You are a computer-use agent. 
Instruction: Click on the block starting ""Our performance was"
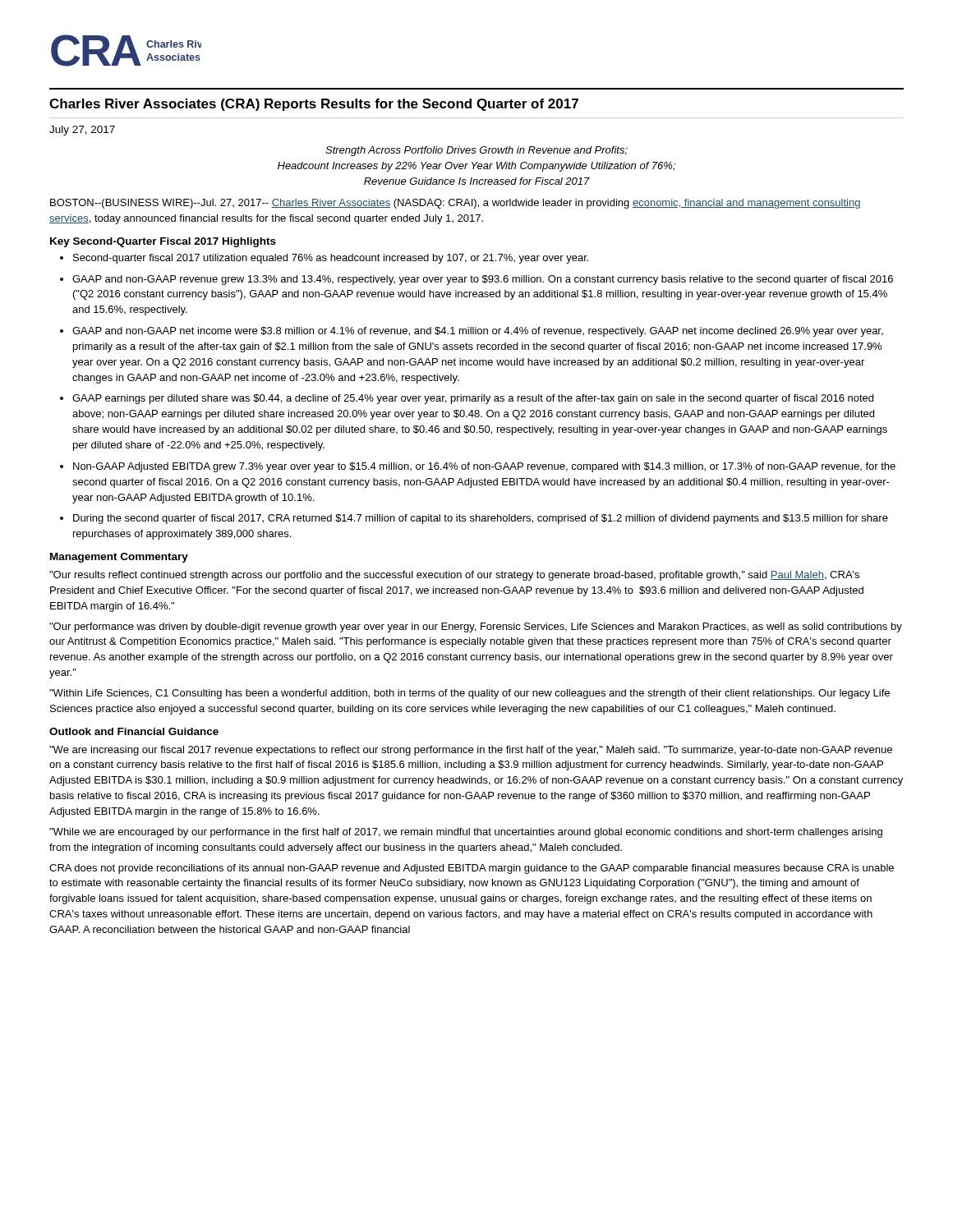point(475,649)
